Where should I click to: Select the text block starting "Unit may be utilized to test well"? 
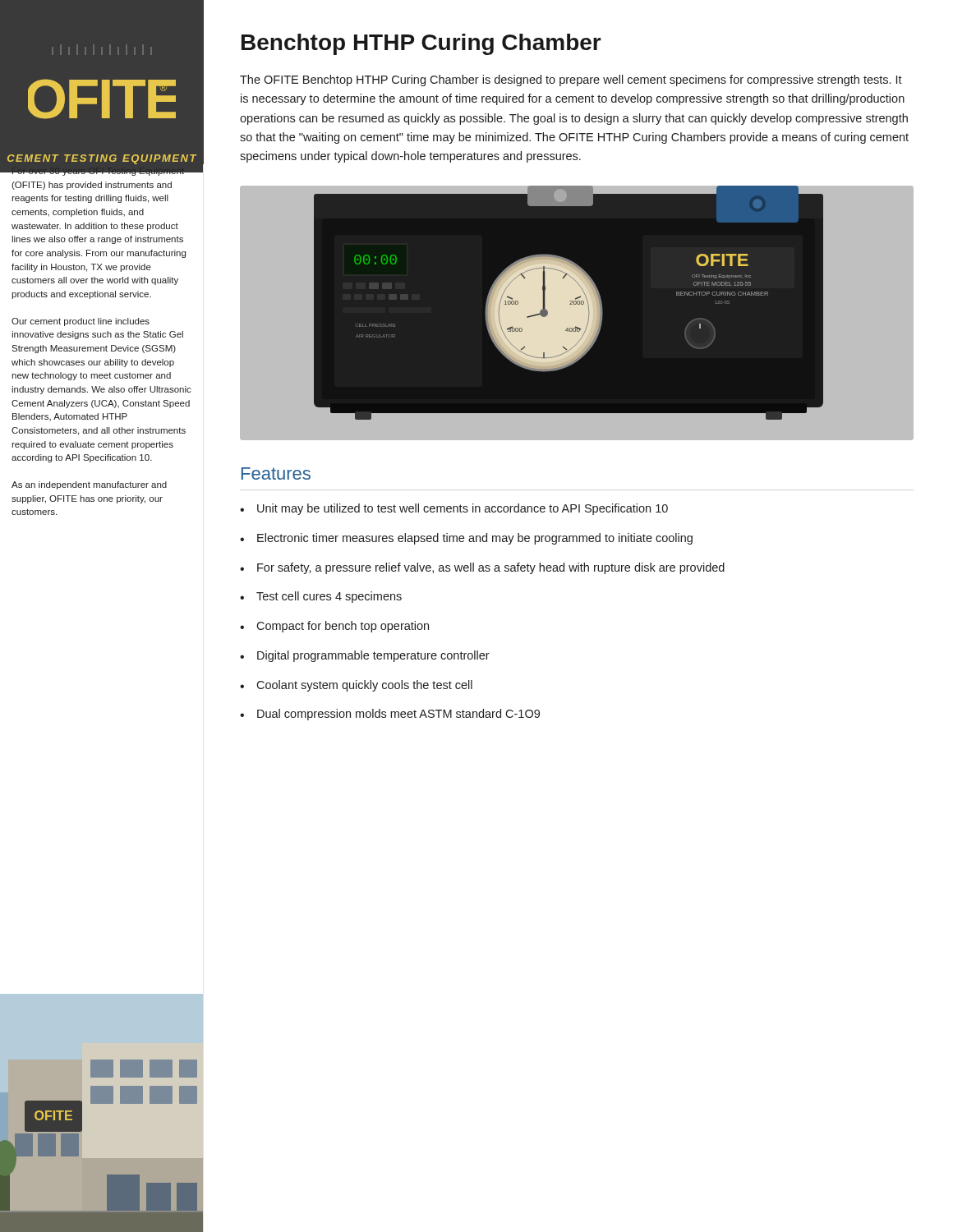(462, 509)
